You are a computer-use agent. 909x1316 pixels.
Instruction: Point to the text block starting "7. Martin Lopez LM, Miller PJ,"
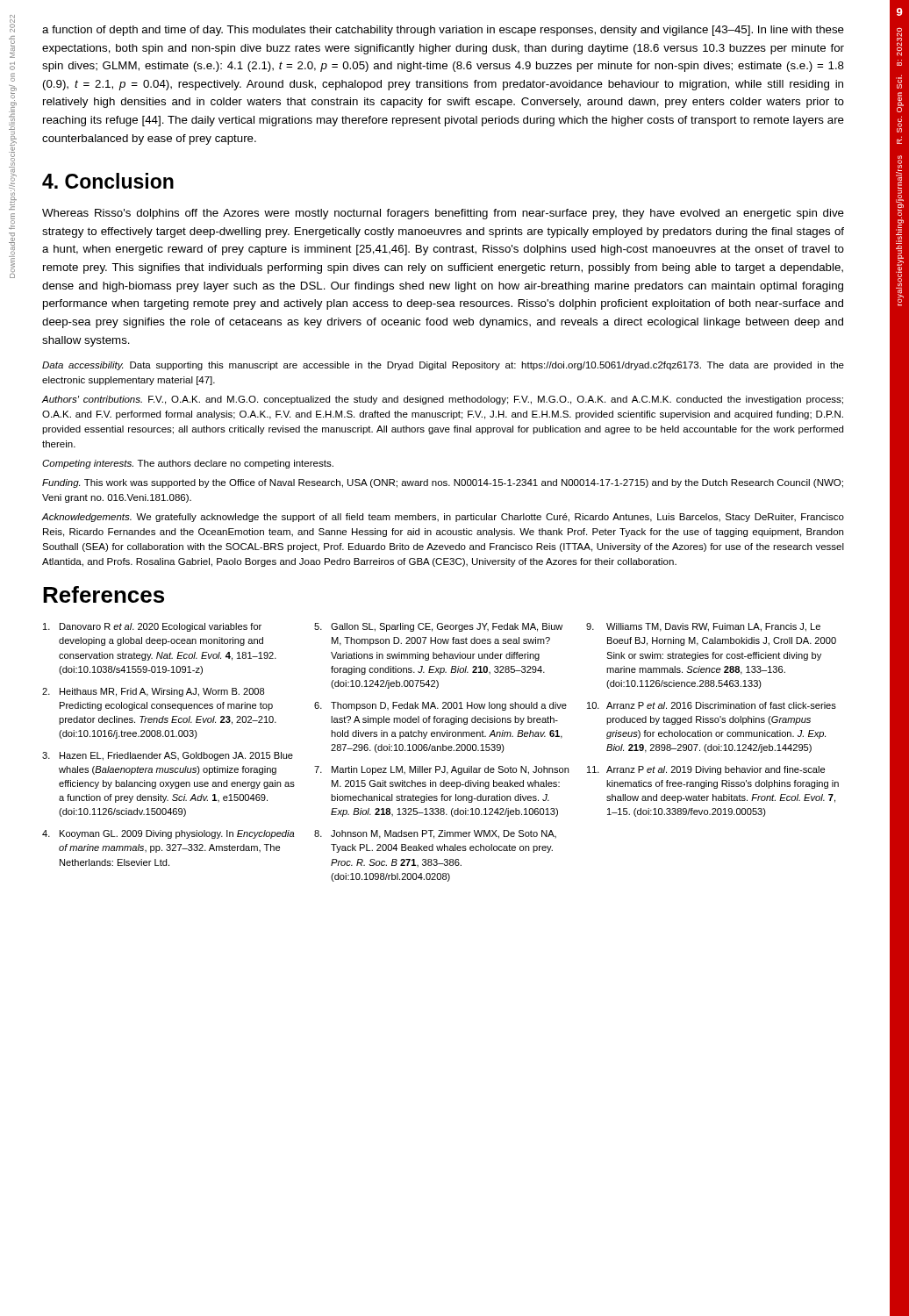tap(443, 791)
